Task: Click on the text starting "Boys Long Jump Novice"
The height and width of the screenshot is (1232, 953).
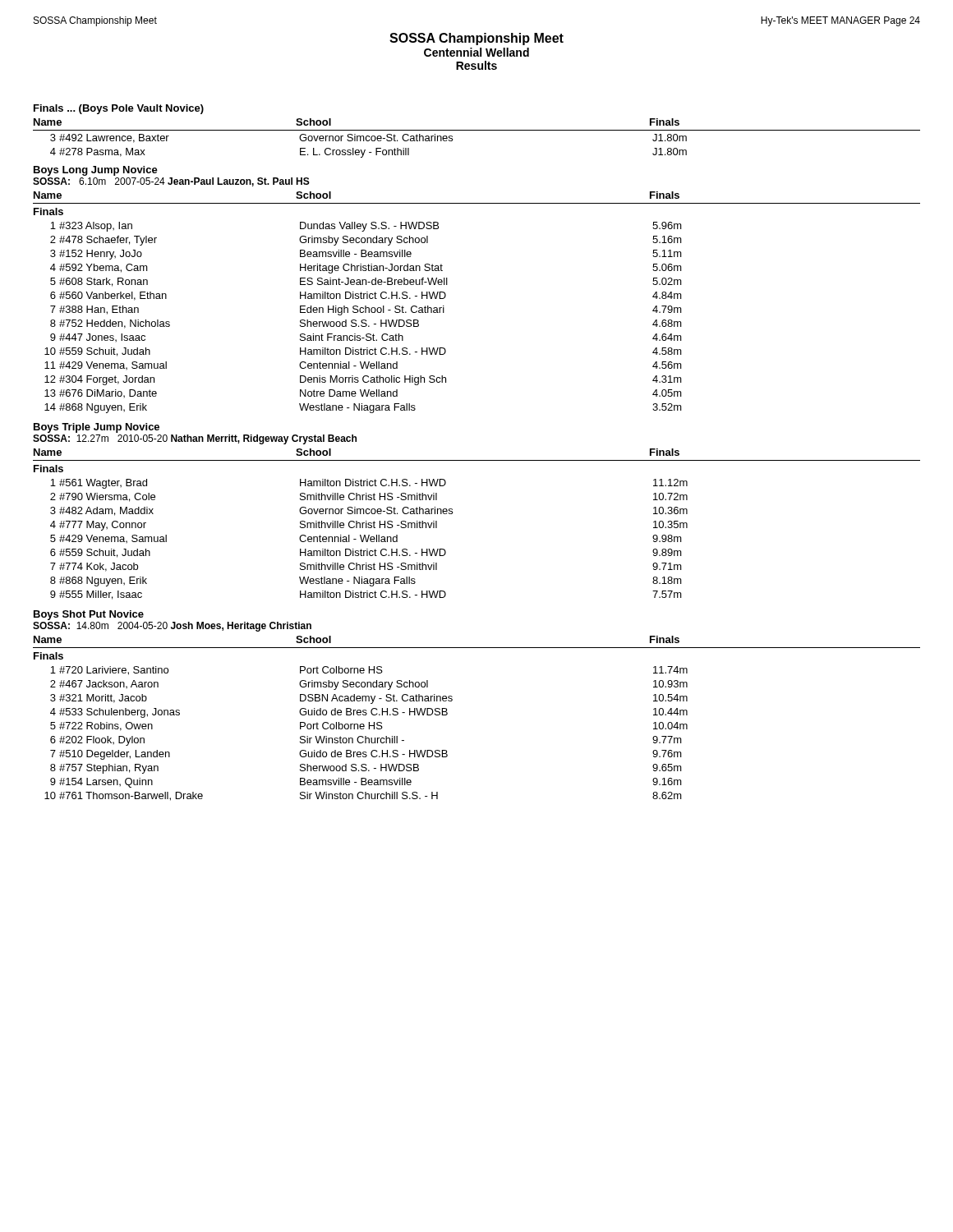Action: (95, 170)
